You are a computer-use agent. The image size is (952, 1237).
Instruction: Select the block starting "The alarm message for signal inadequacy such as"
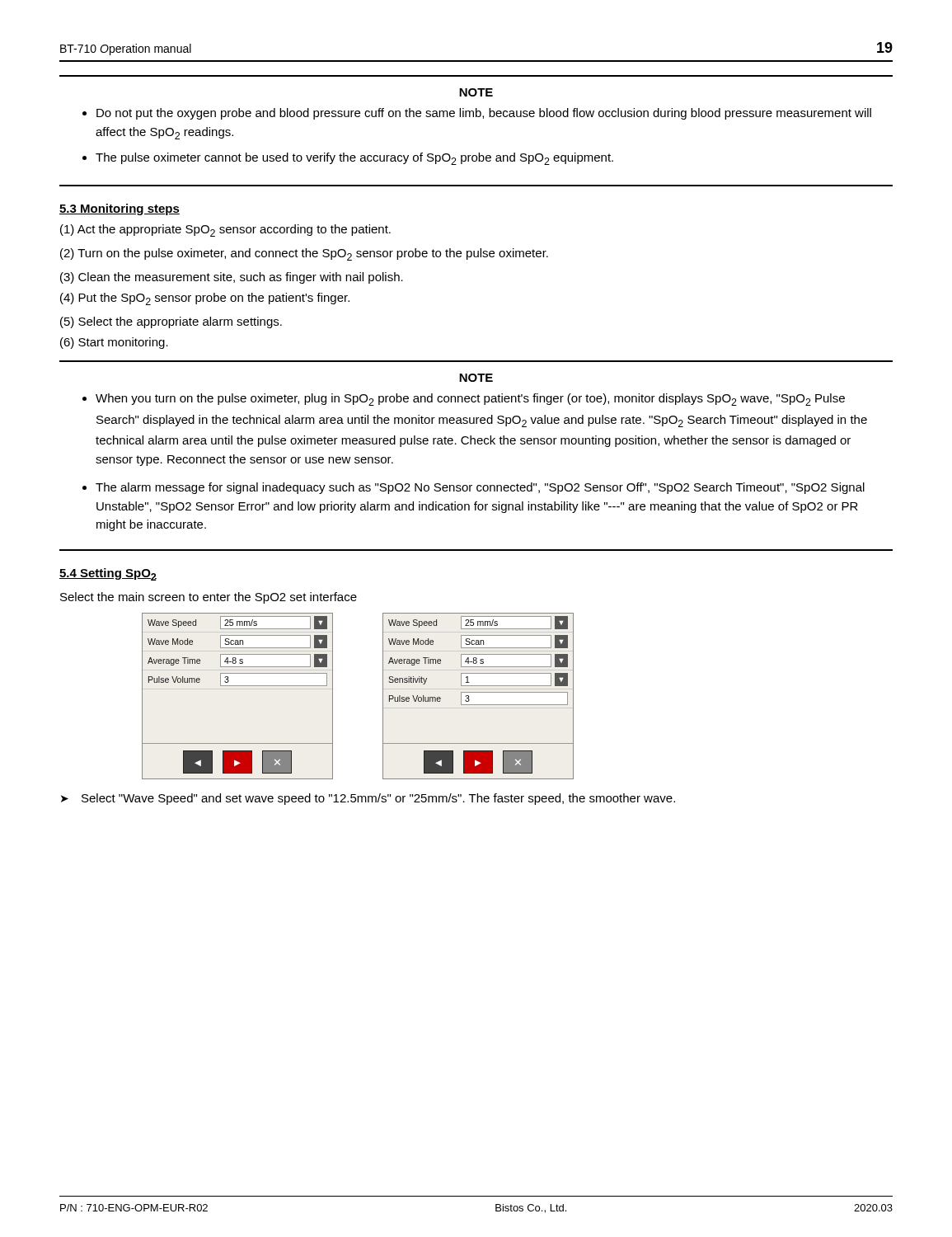(x=480, y=506)
